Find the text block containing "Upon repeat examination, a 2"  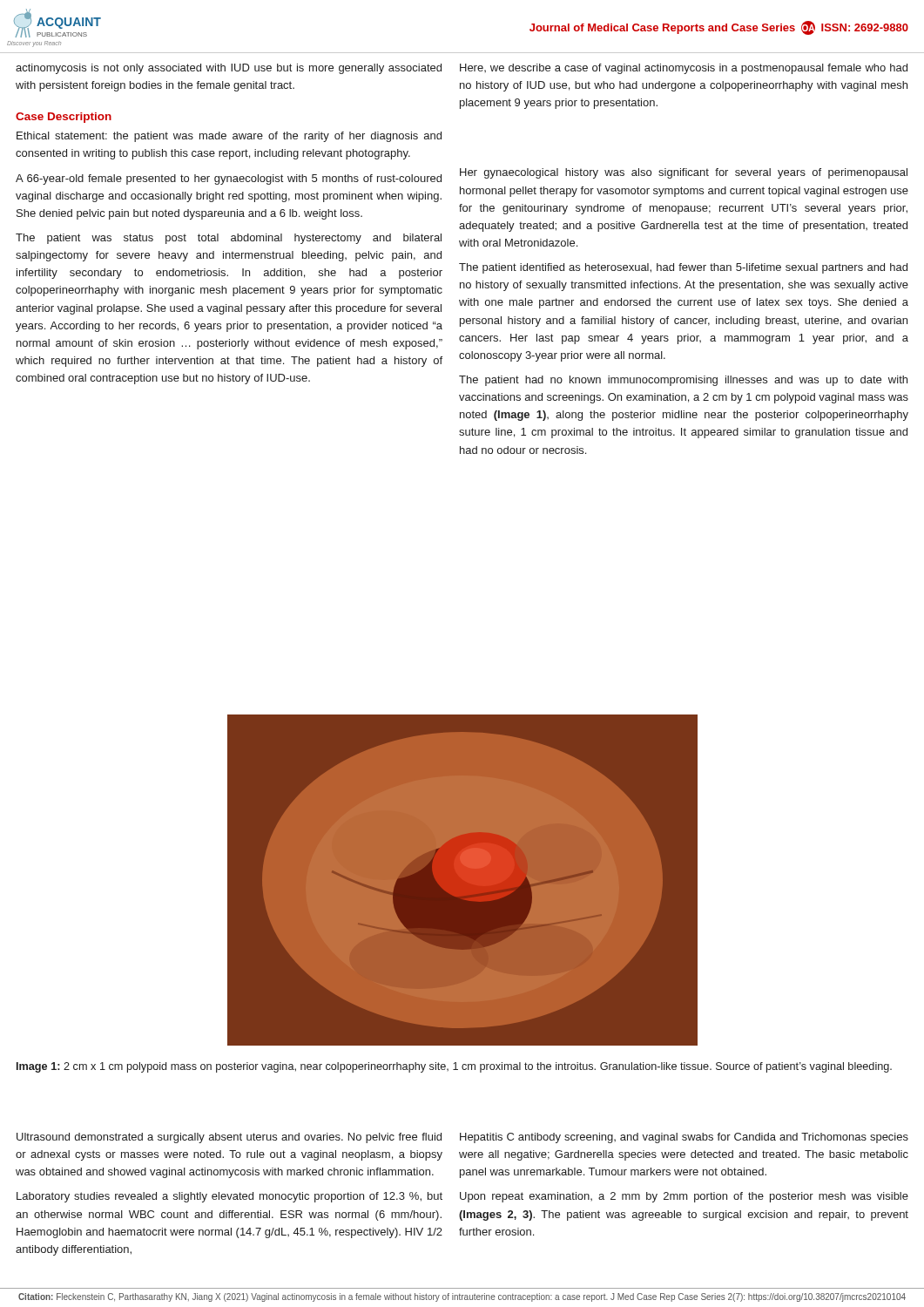[x=684, y=1214]
